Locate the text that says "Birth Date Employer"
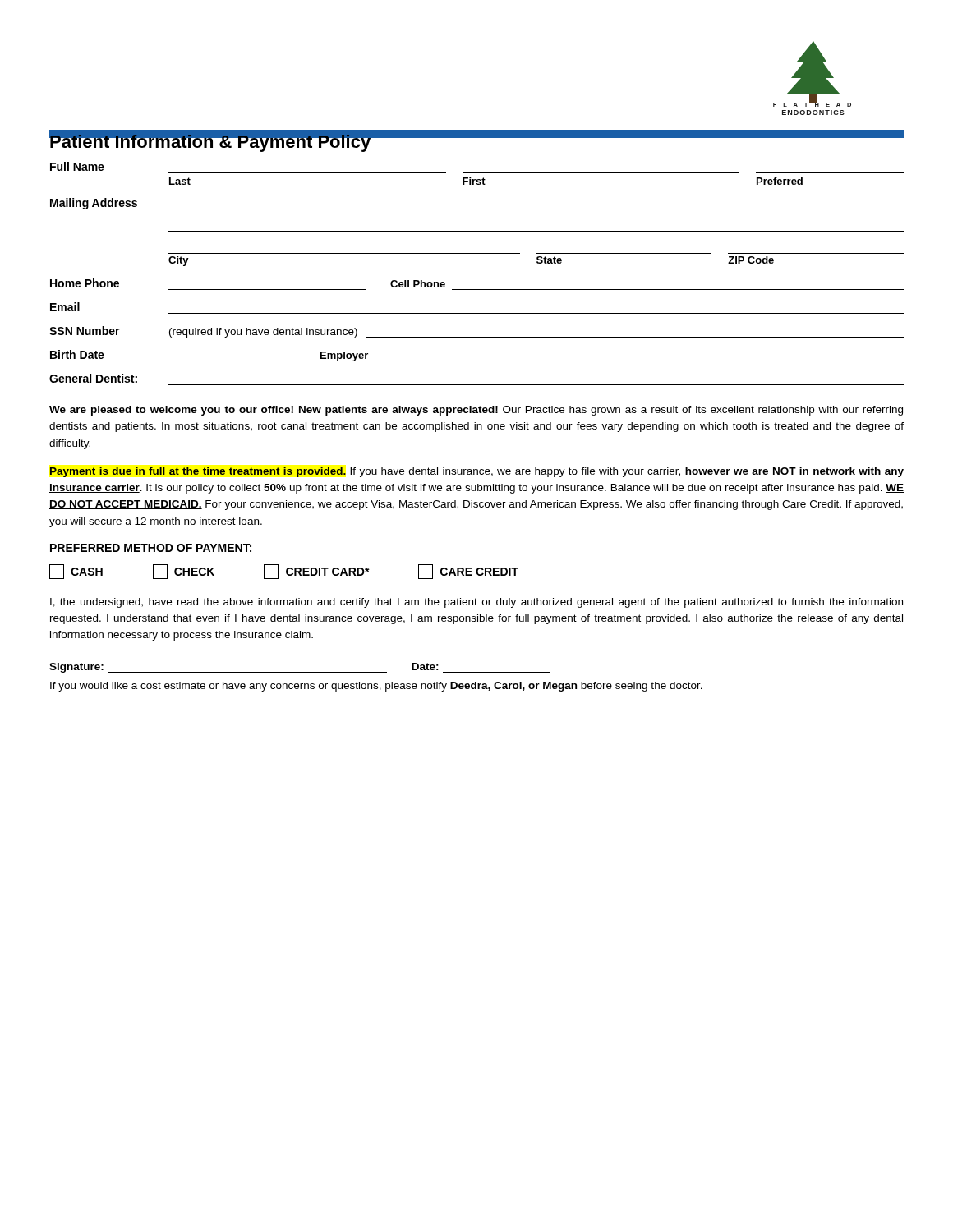 pos(476,353)
